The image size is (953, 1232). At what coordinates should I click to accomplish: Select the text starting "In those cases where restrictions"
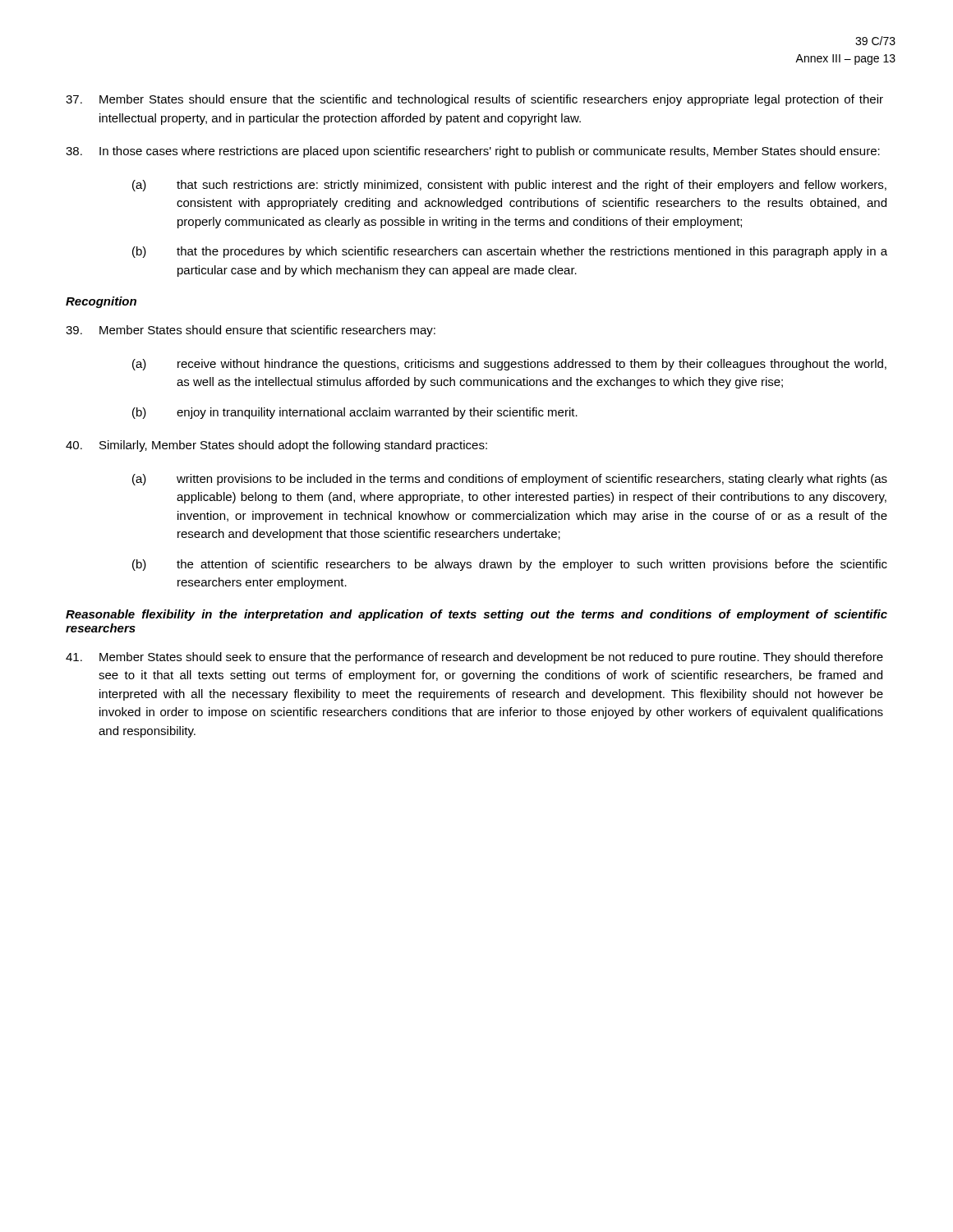[x=474, y=151]
